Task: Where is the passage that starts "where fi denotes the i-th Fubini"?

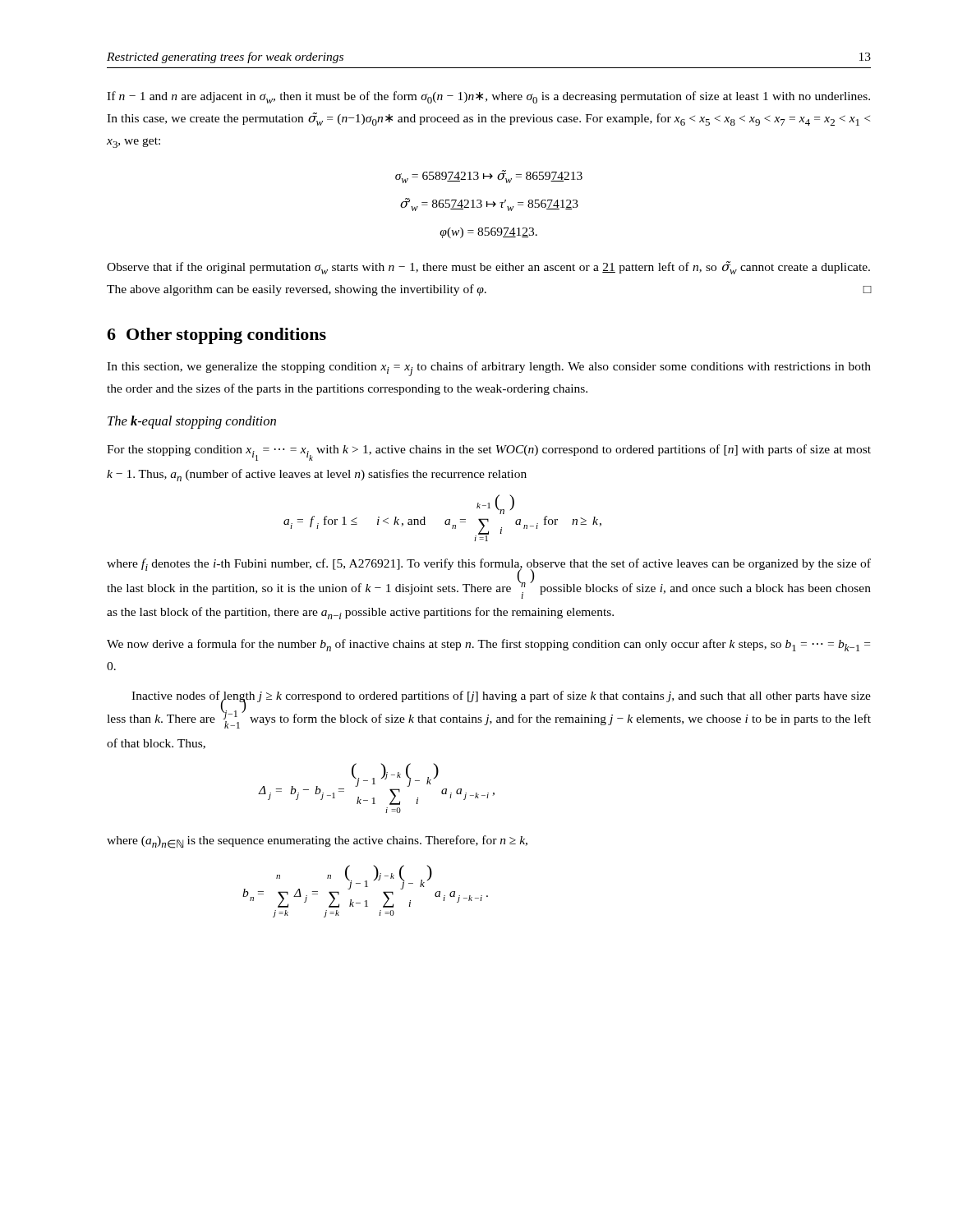Action: click(489, 653)
